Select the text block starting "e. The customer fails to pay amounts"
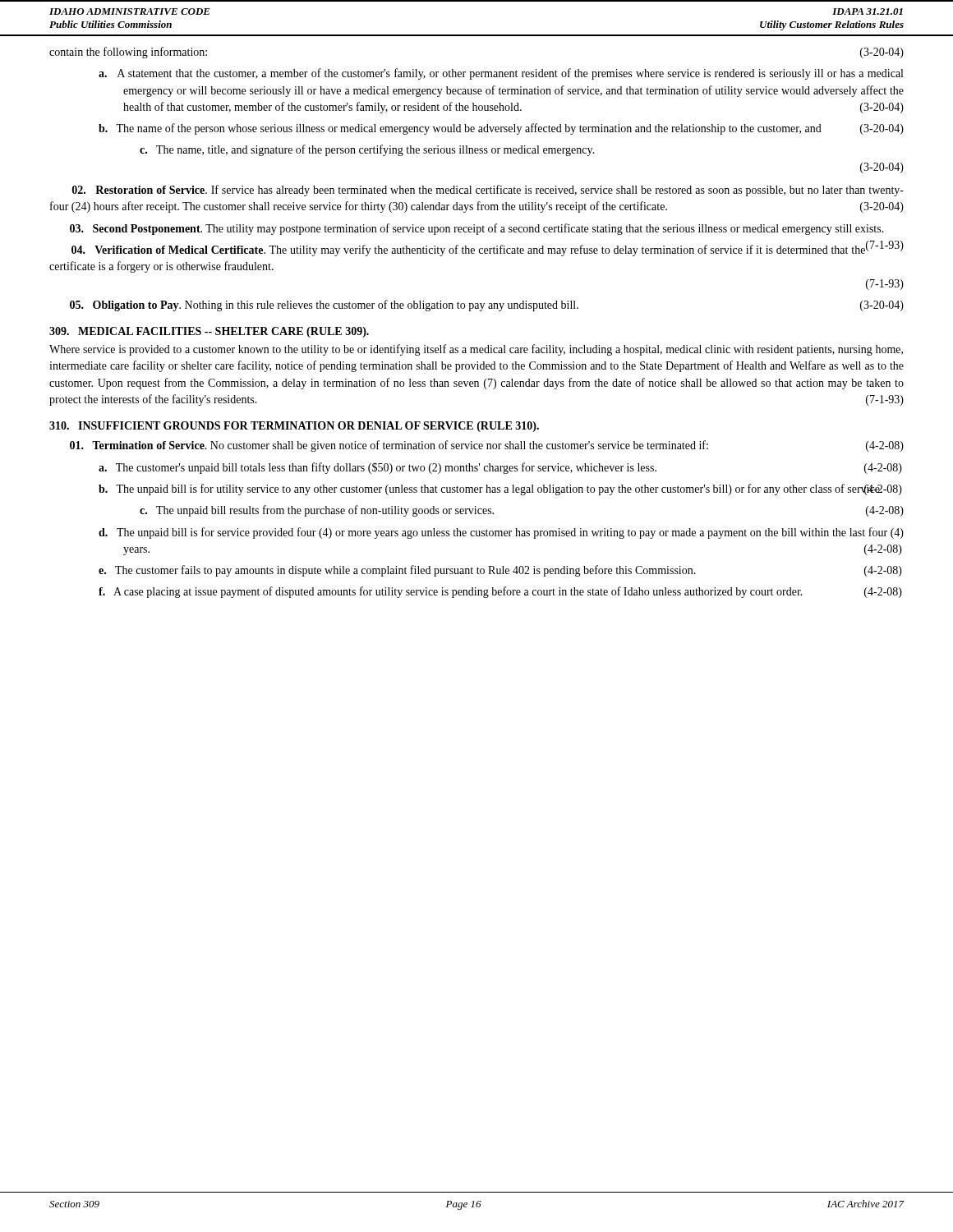 pyautogui.click(x=501, y=571)
